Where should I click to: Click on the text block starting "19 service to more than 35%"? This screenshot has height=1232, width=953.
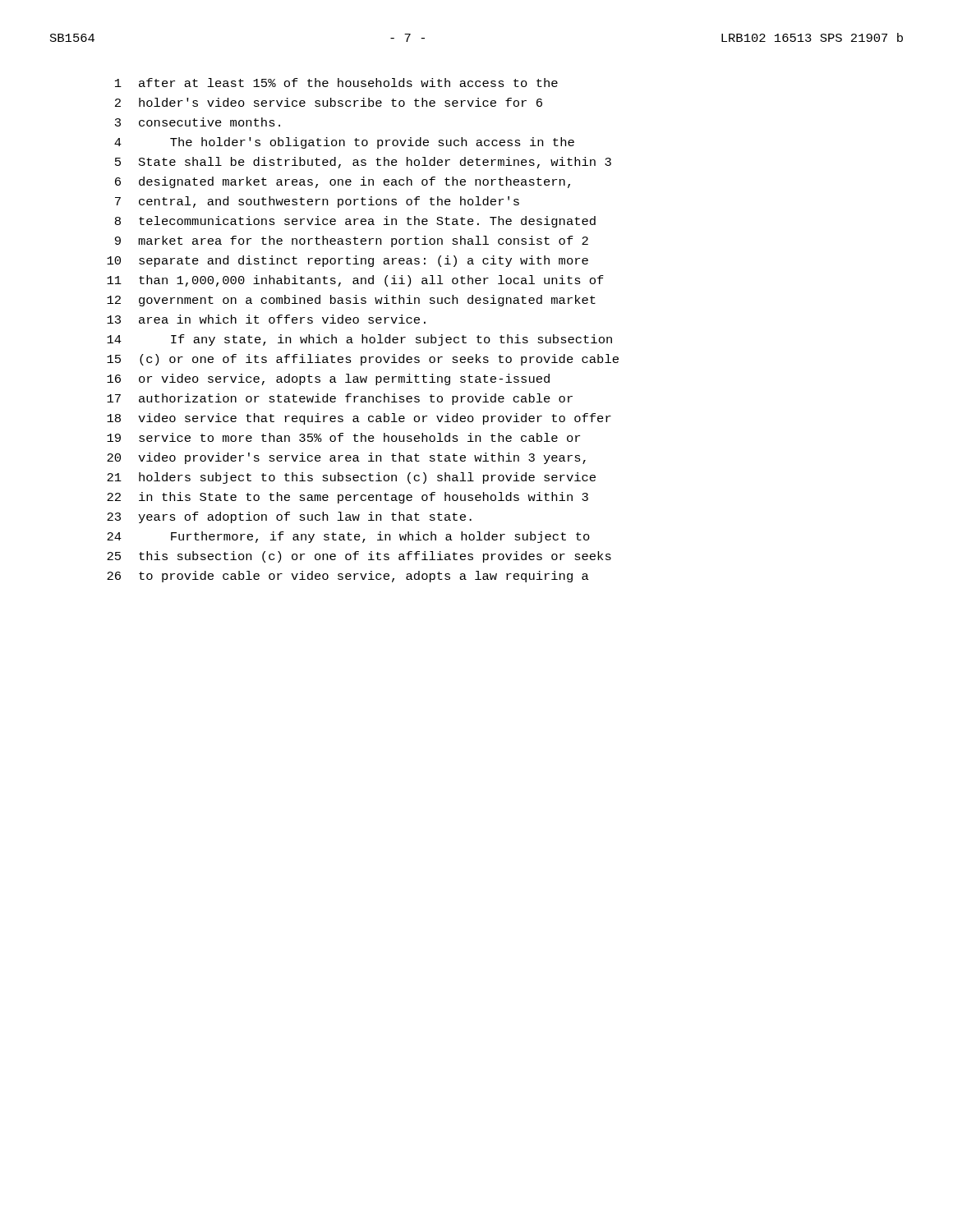point(485,439)
